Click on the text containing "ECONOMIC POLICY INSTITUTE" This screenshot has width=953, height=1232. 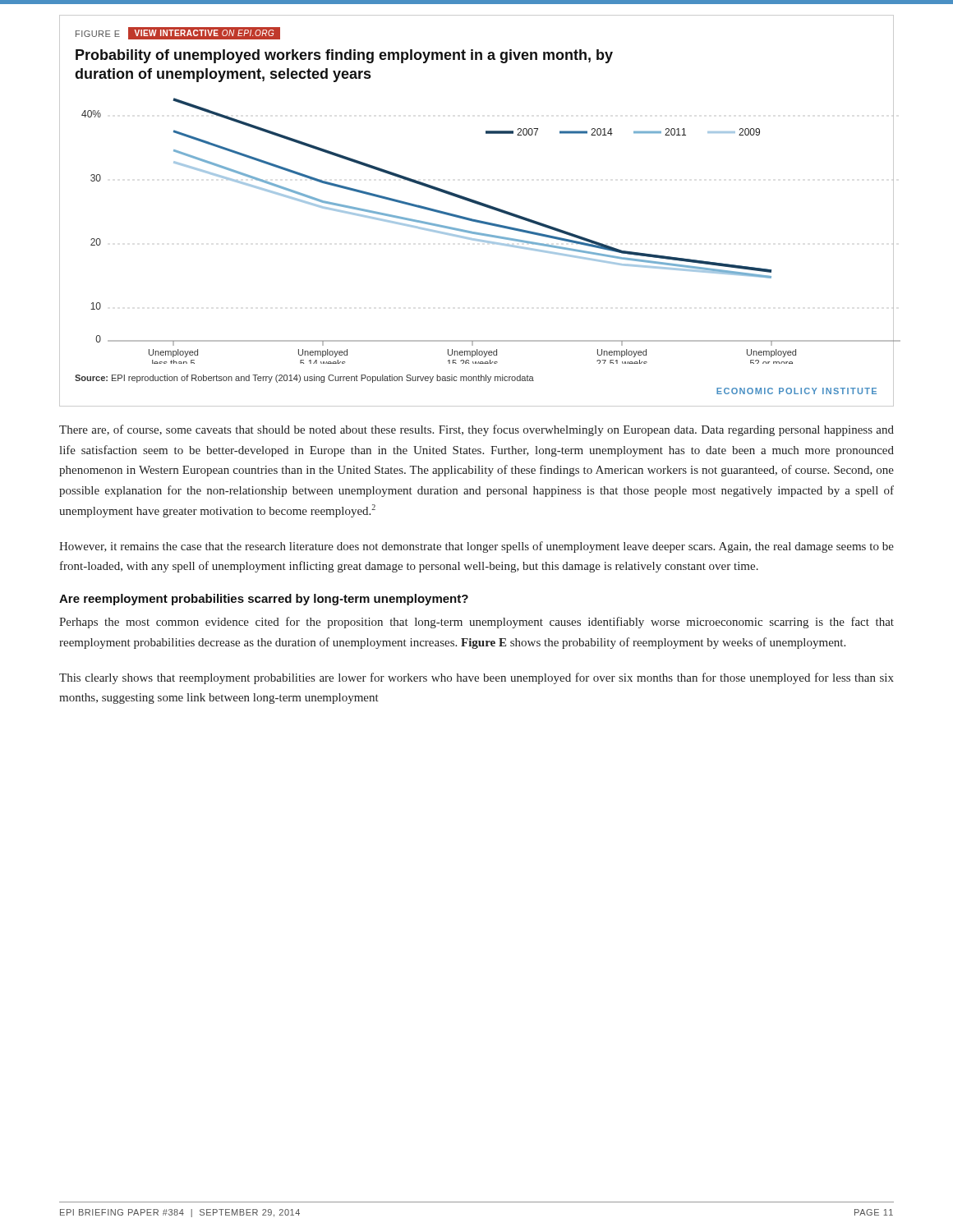tap(797, 391)
